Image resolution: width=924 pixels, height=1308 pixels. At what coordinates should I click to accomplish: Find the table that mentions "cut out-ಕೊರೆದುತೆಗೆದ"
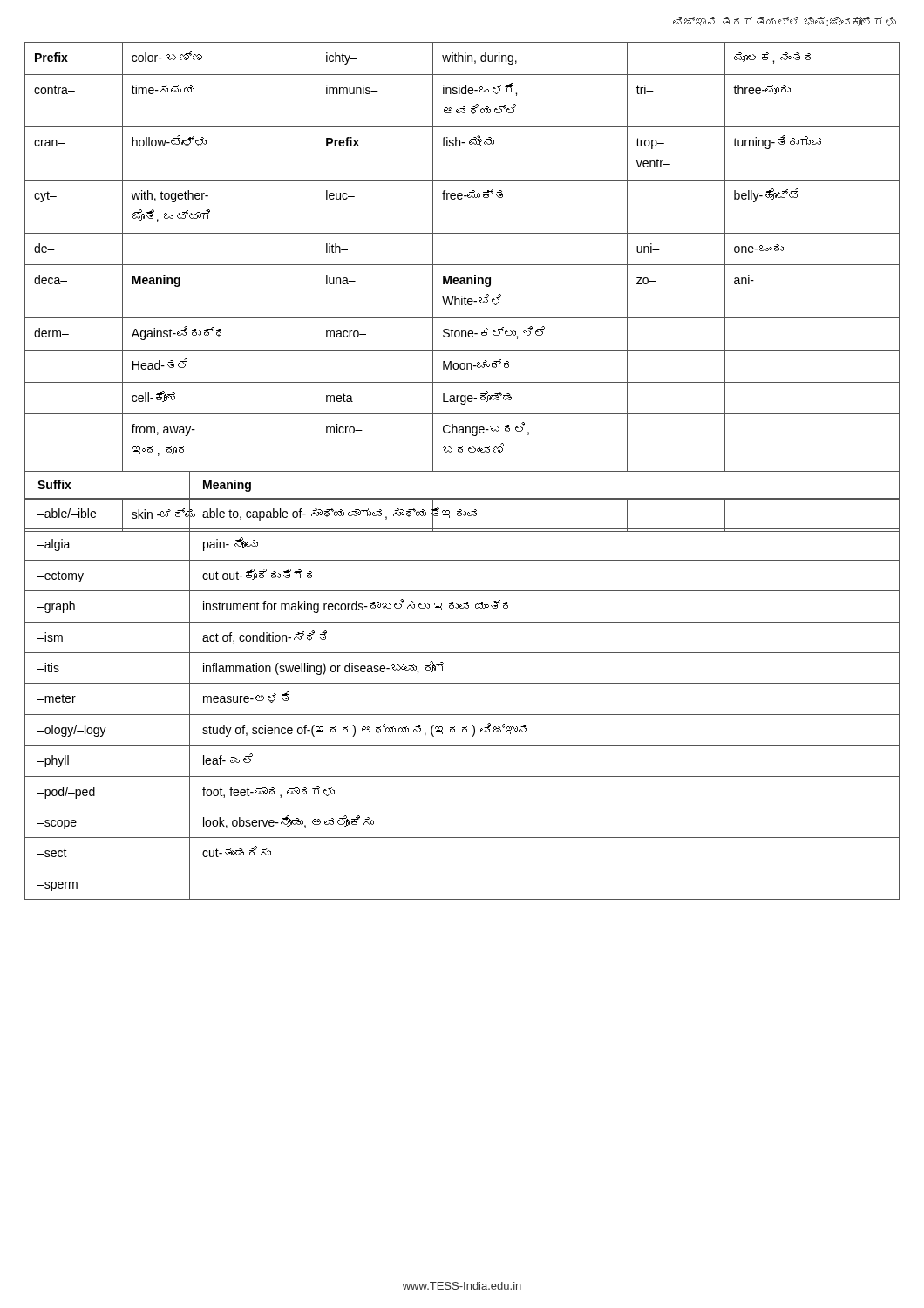coord(462,685)
